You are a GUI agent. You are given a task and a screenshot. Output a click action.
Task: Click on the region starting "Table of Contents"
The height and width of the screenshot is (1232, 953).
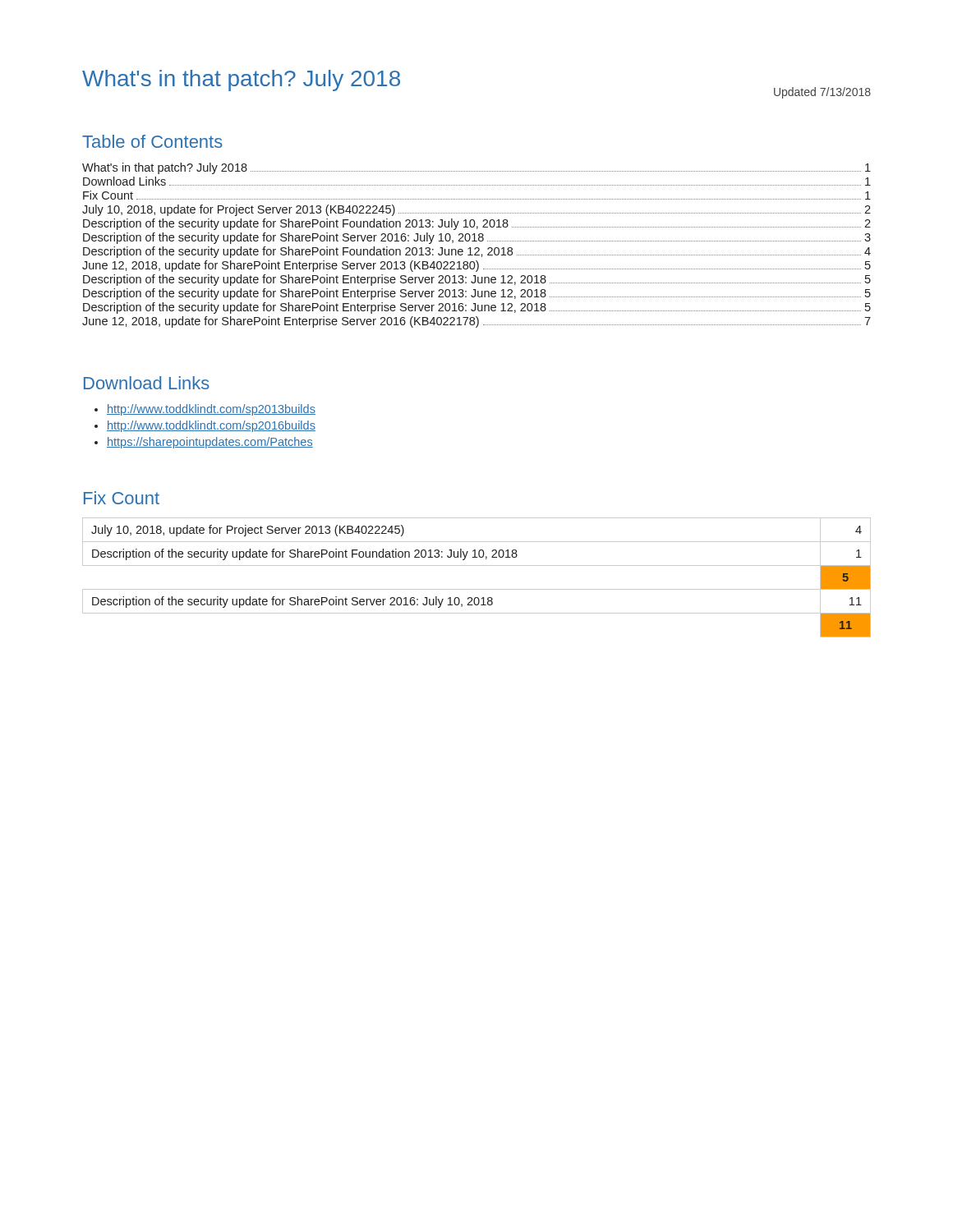pos(152,141)
